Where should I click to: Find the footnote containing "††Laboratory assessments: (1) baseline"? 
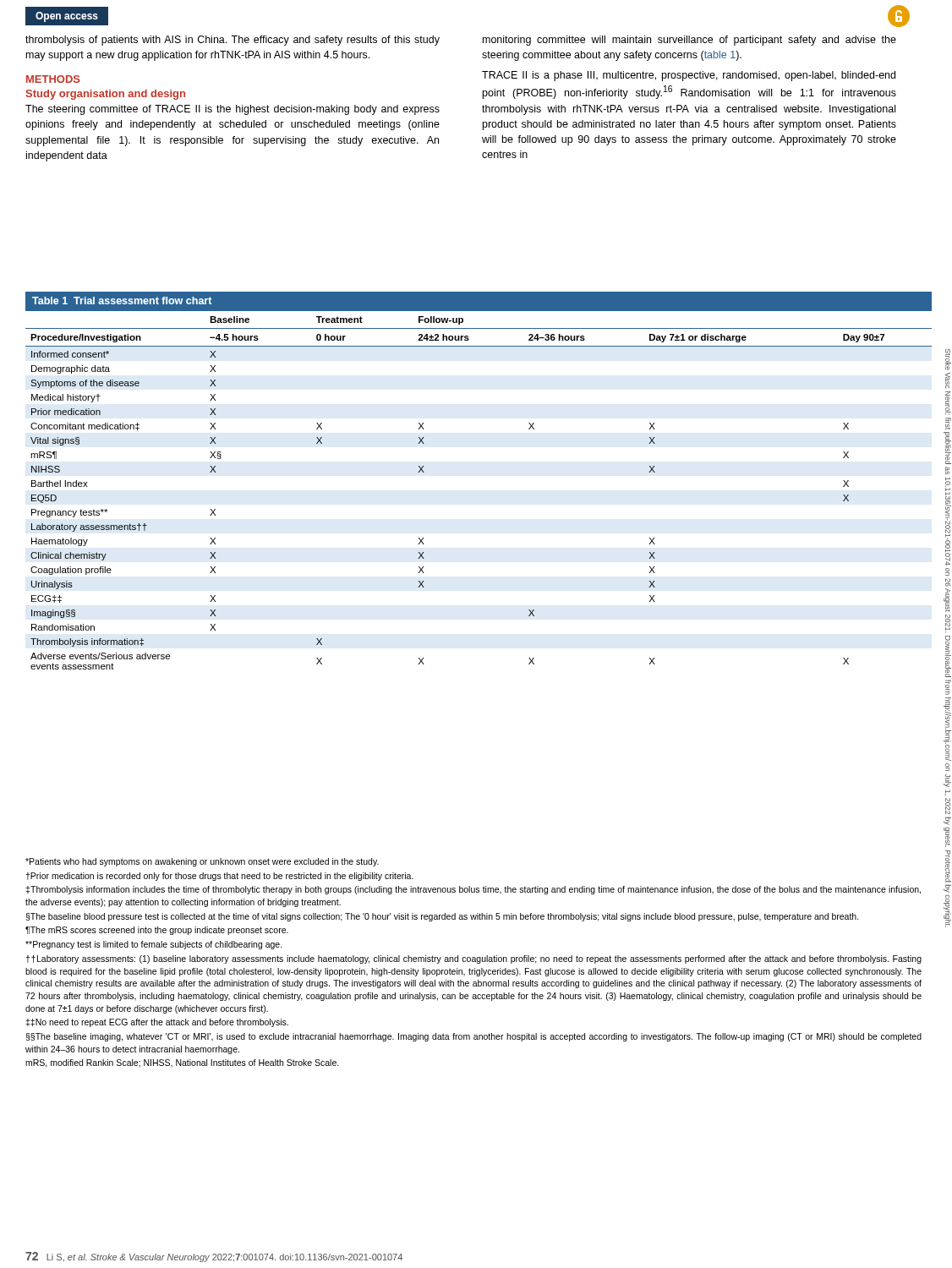point(473,983)
